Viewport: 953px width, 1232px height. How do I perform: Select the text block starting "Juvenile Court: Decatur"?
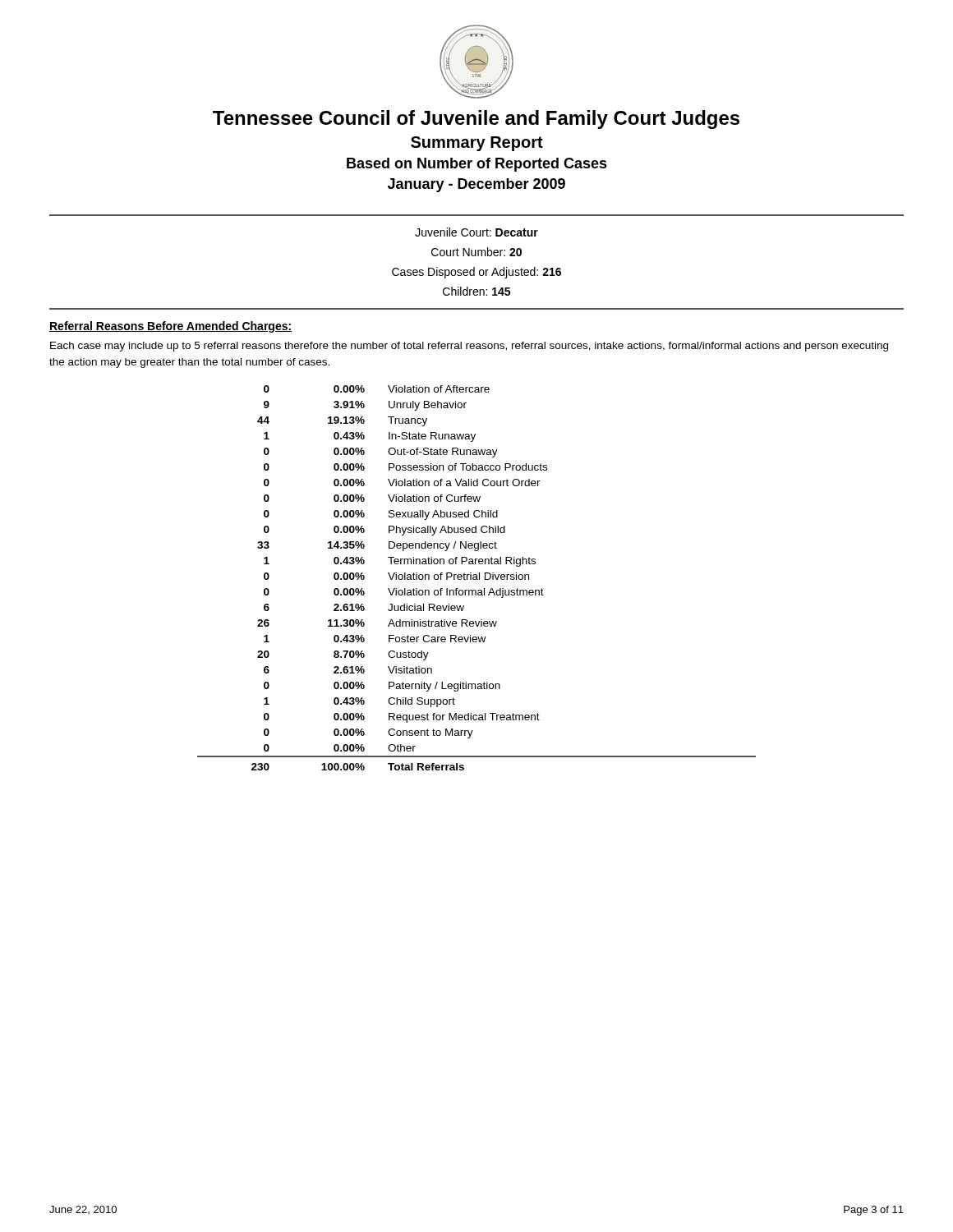(x=476, y=232)
